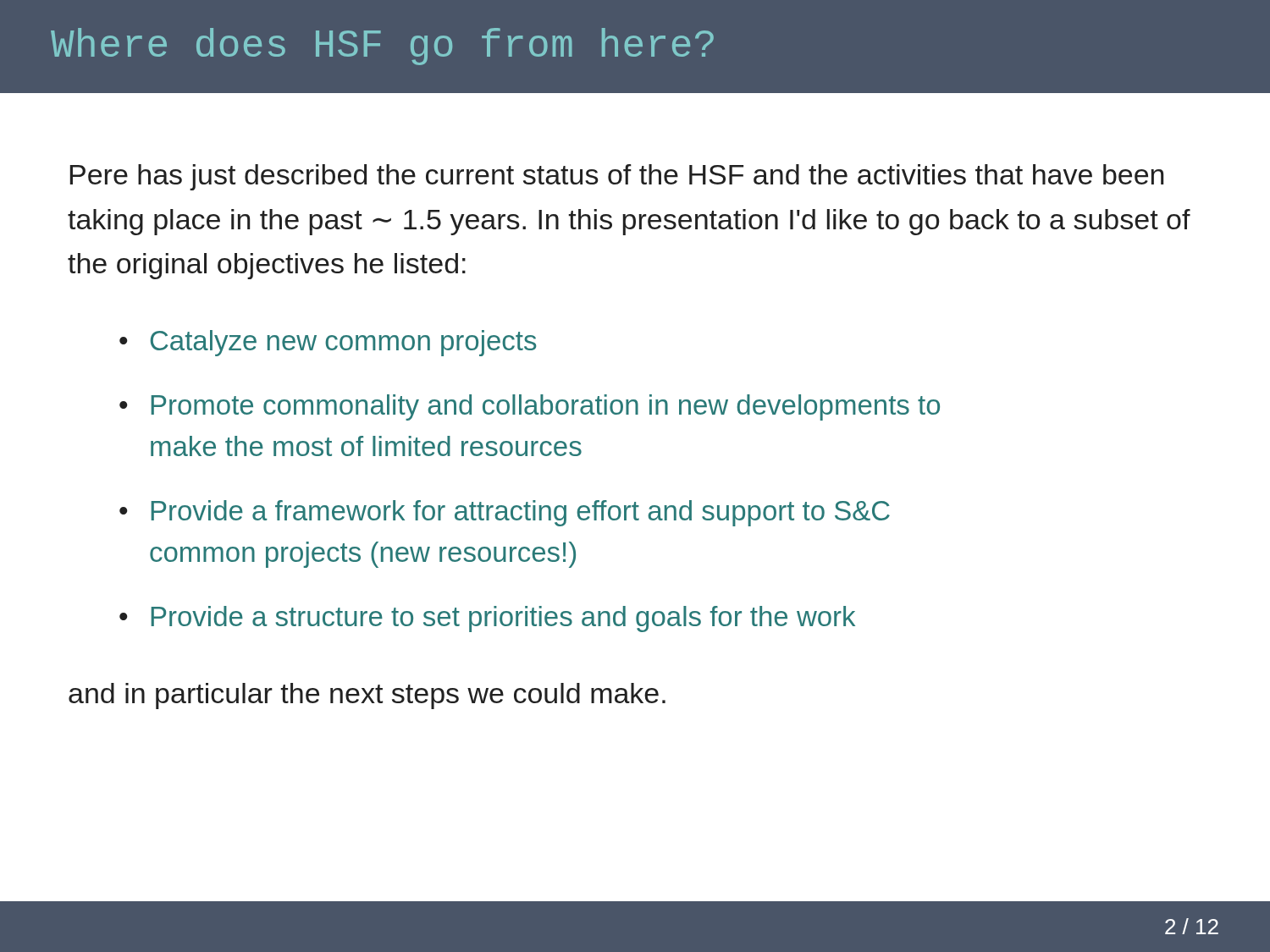Point to the text block starting "Where does HSF go from here?"
This screenshot has height=952, width=1270.
[x=635, y=47]
